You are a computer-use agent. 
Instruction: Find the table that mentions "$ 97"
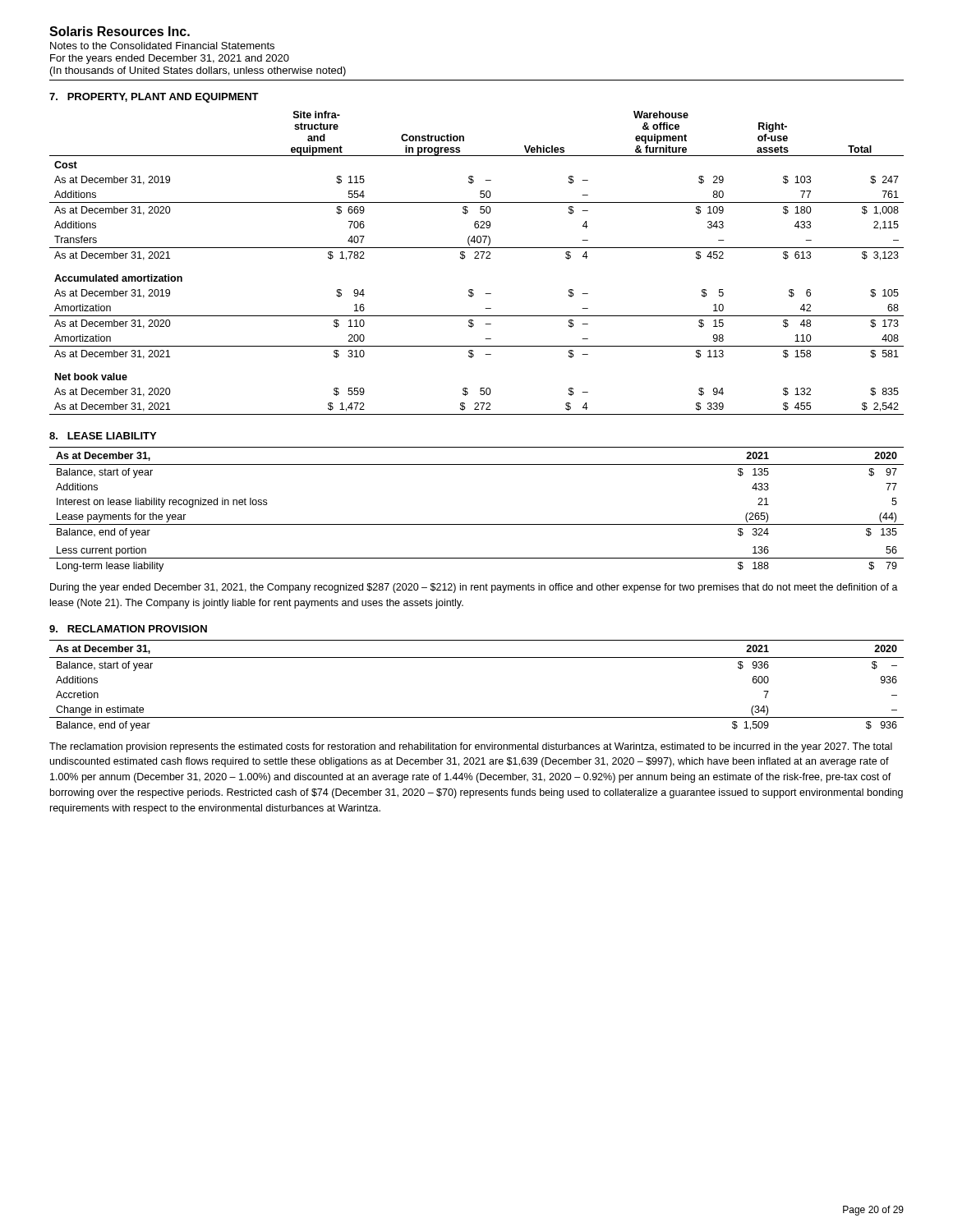[476, 510]
